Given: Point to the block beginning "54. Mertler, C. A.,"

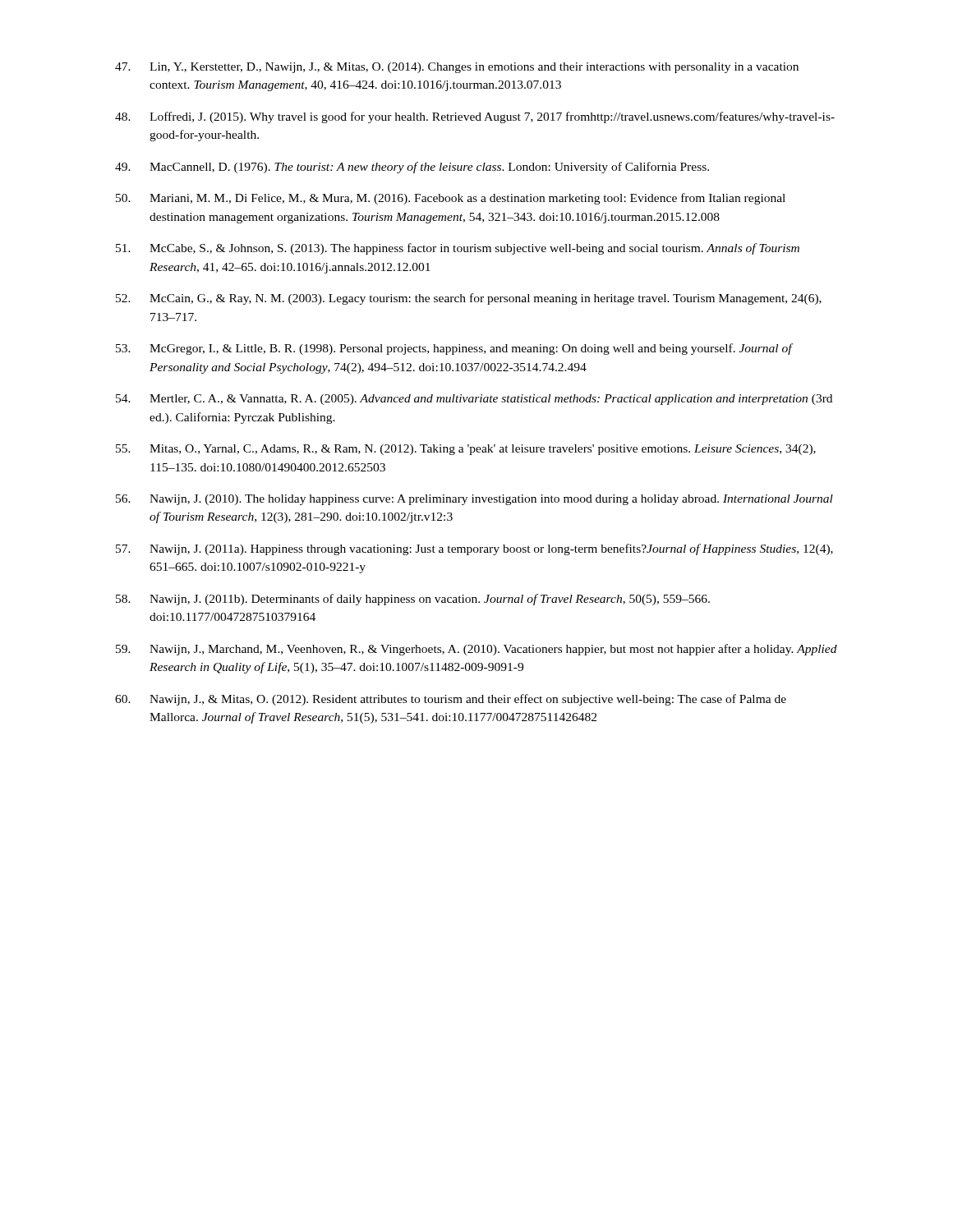Looking at the screenshot, I should (x=476, y=408).
